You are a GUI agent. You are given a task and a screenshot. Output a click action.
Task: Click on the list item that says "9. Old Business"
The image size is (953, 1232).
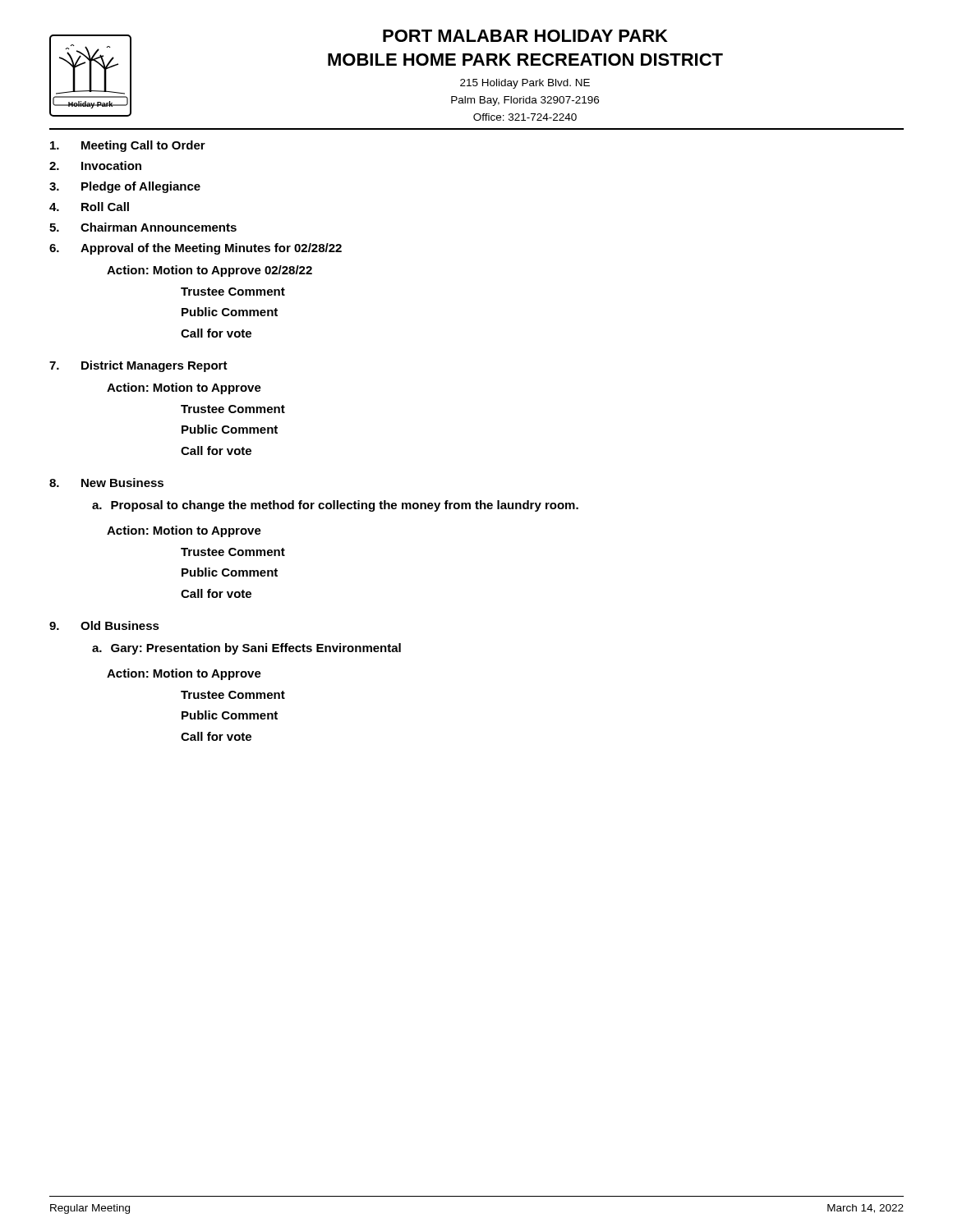tap(104, 625)
